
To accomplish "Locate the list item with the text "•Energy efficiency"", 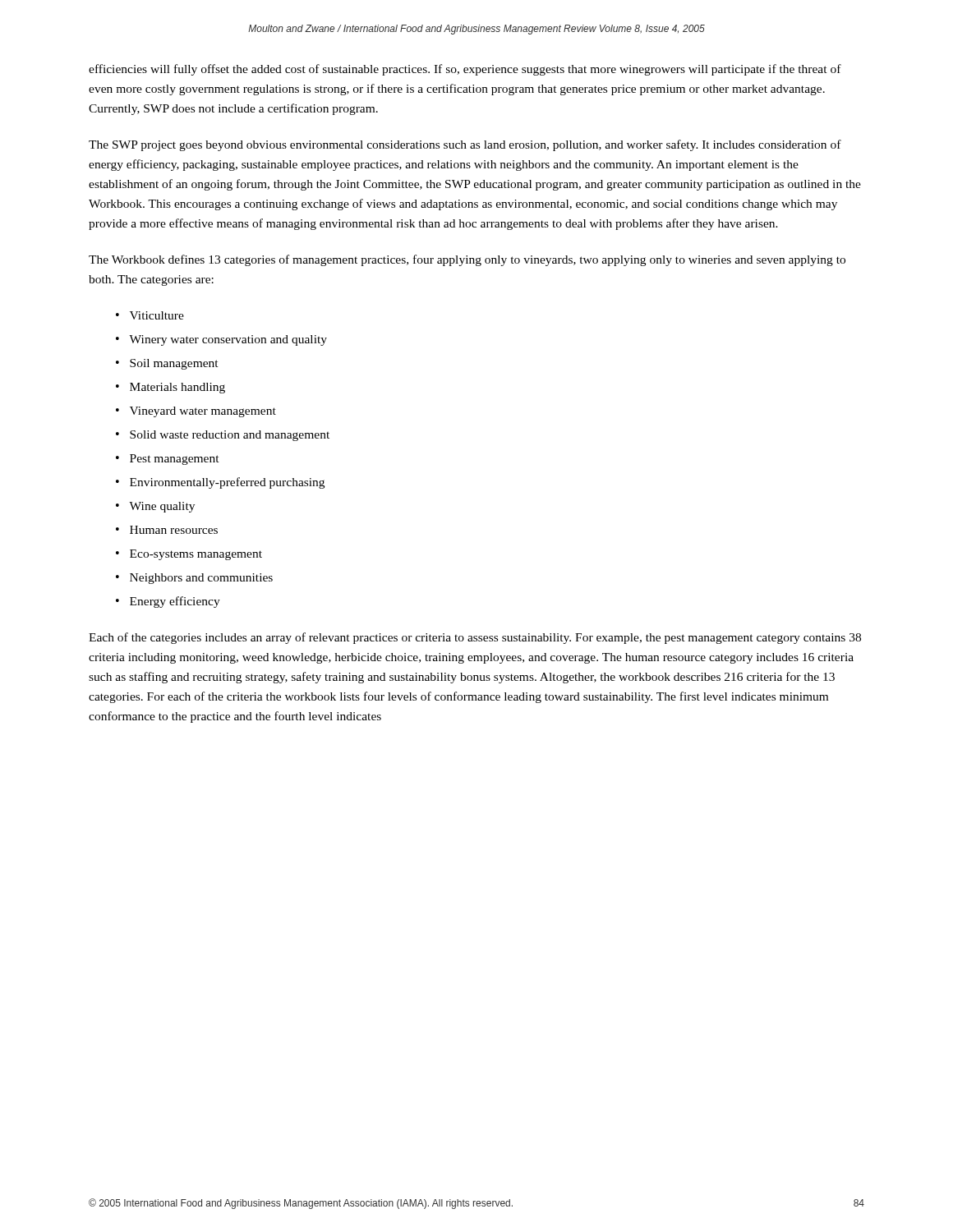I will pos(167,601).
